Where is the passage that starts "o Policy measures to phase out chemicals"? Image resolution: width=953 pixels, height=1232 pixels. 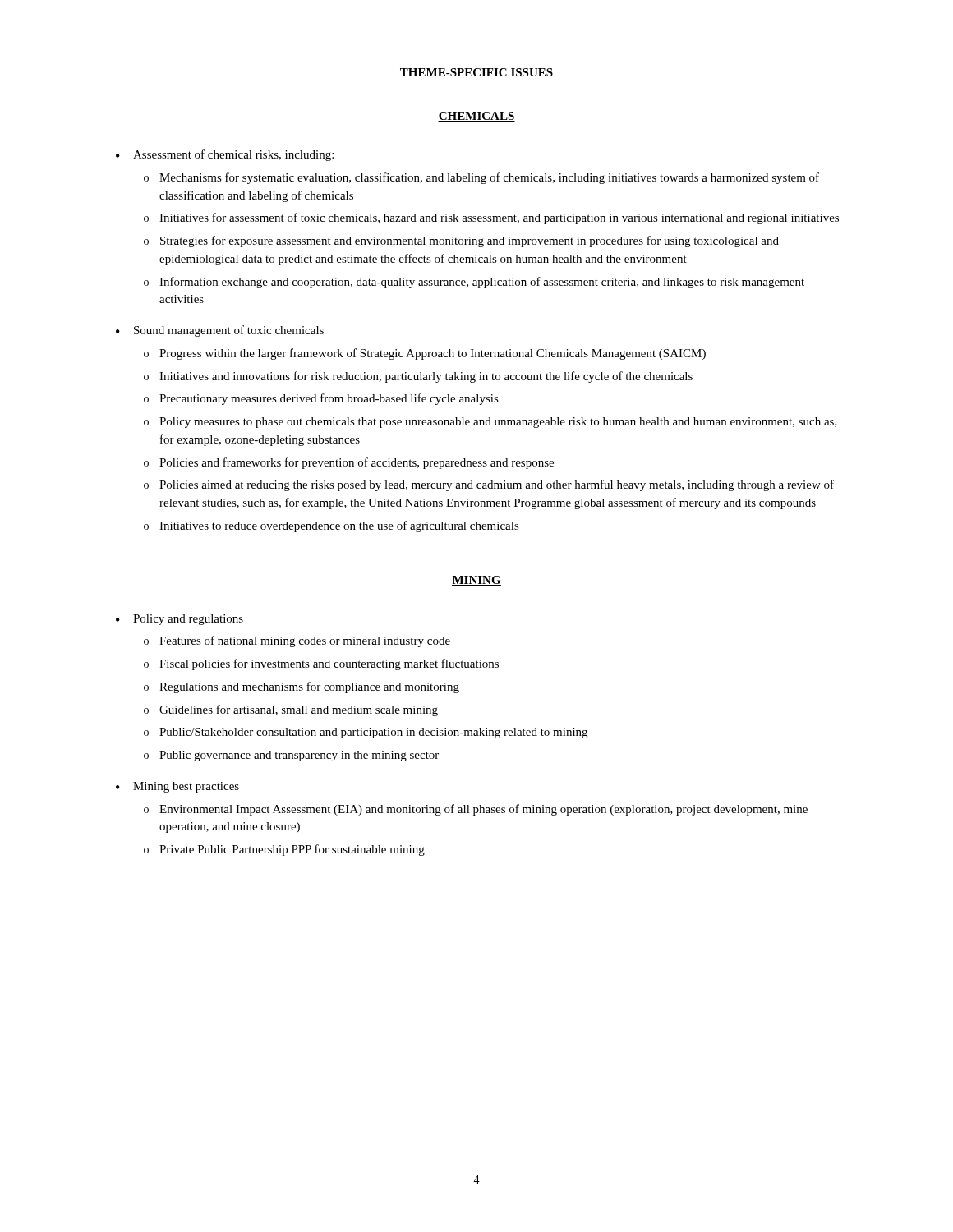(490, 431)
